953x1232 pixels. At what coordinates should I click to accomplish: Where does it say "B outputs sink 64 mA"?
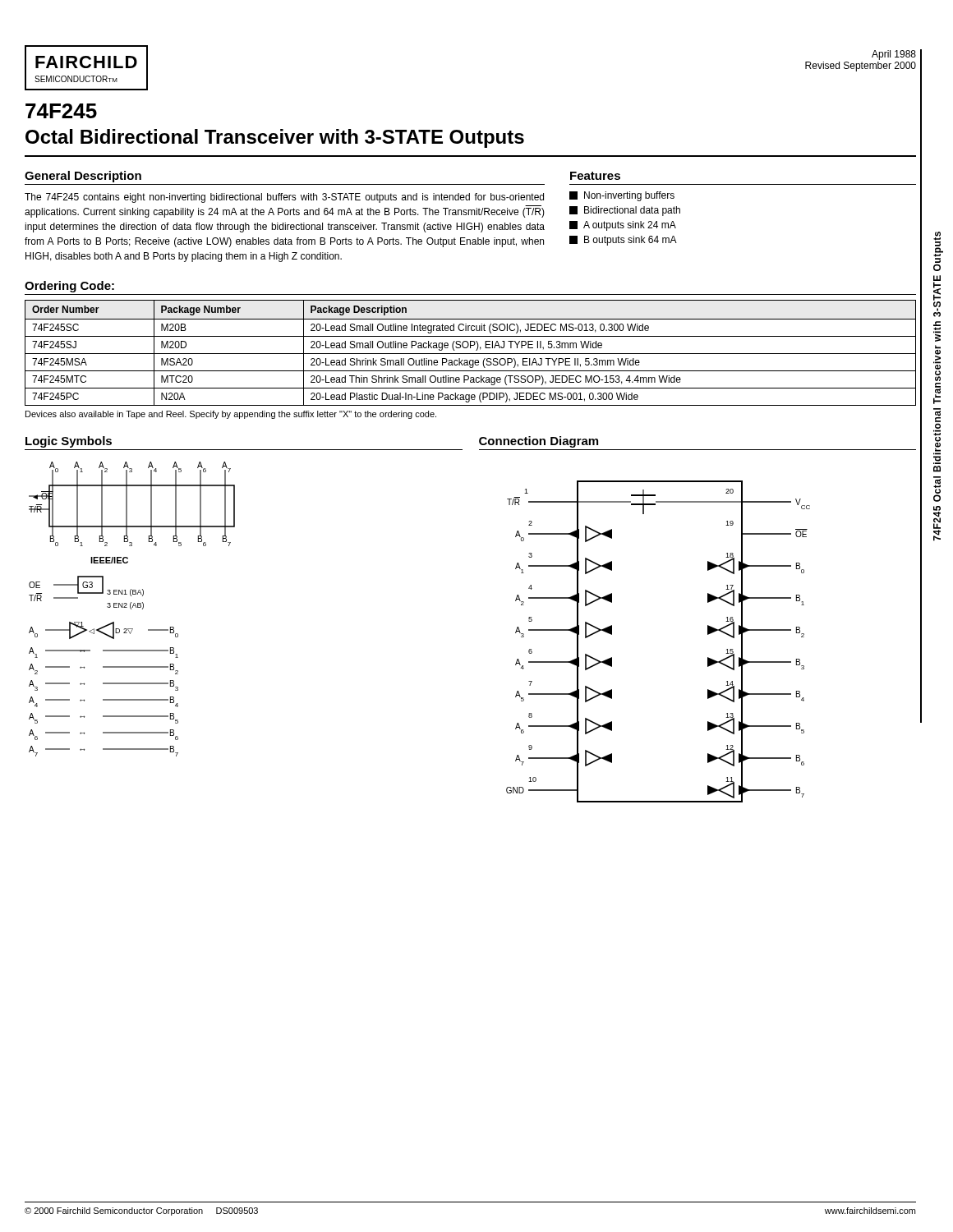(x=623, y=240)
